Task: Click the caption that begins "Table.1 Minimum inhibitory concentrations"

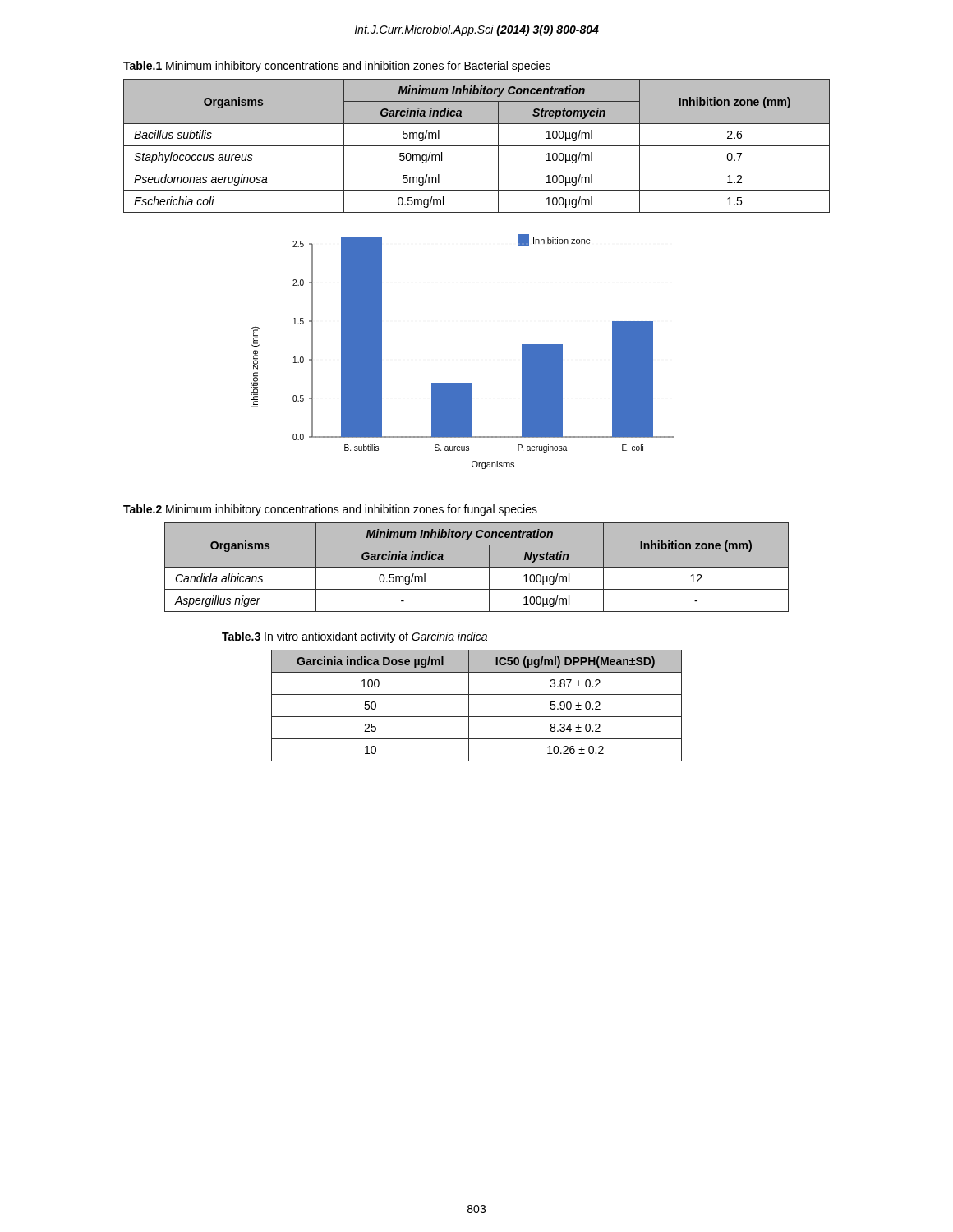Action: coord(337,66)
